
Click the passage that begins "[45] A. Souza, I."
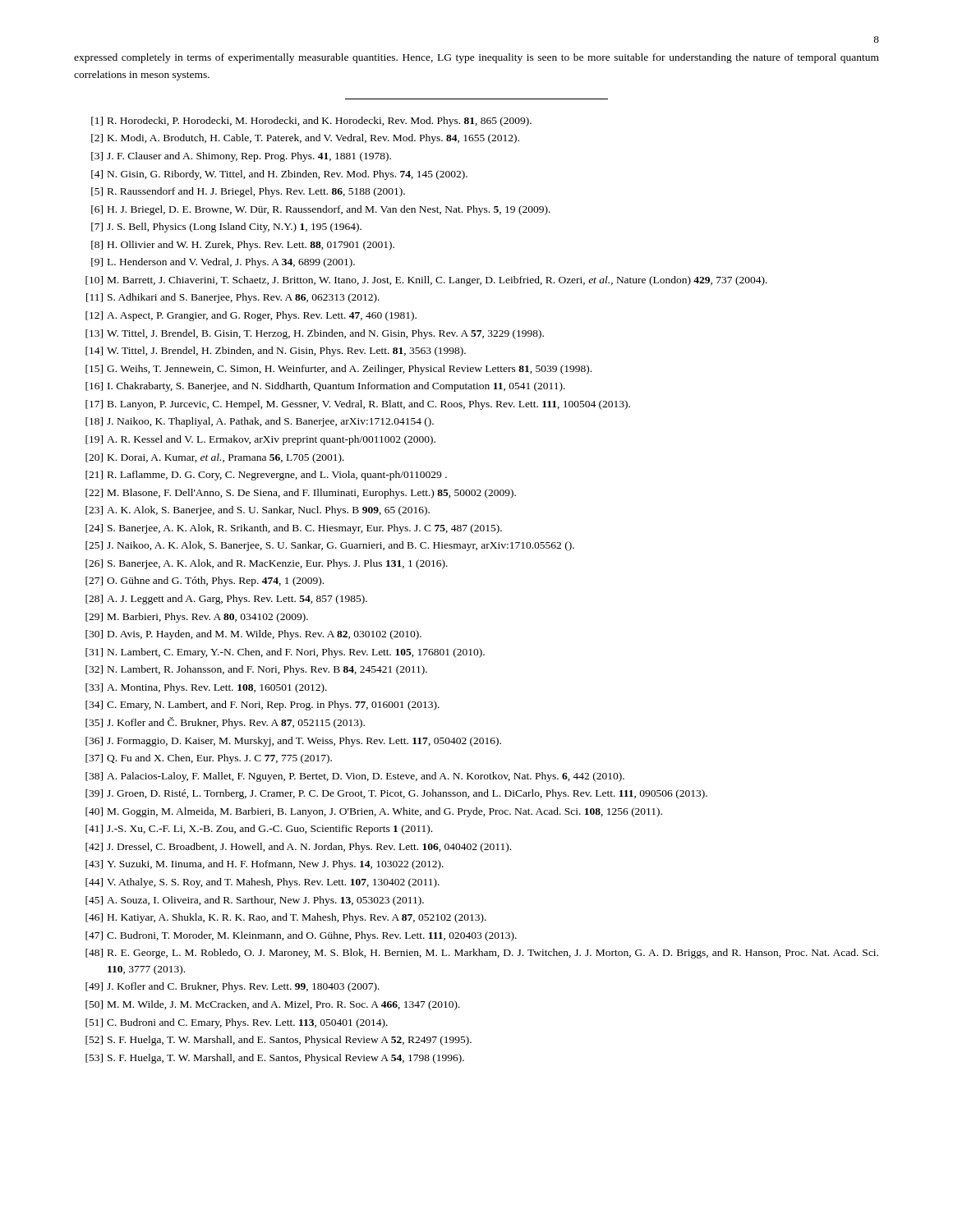255,901
